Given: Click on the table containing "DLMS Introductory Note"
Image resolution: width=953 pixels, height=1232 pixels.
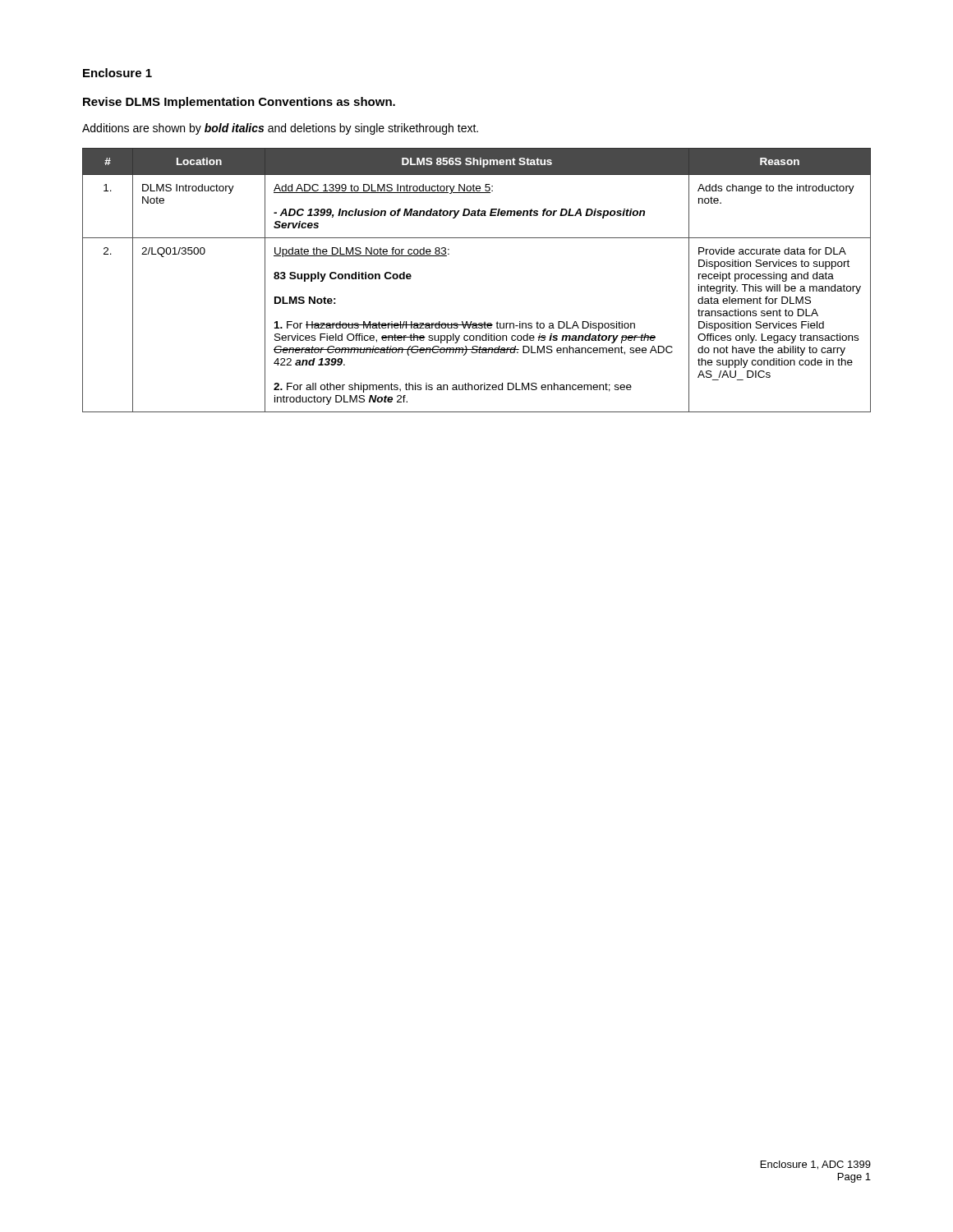Looking at the screenshot, I should [476, 280].
